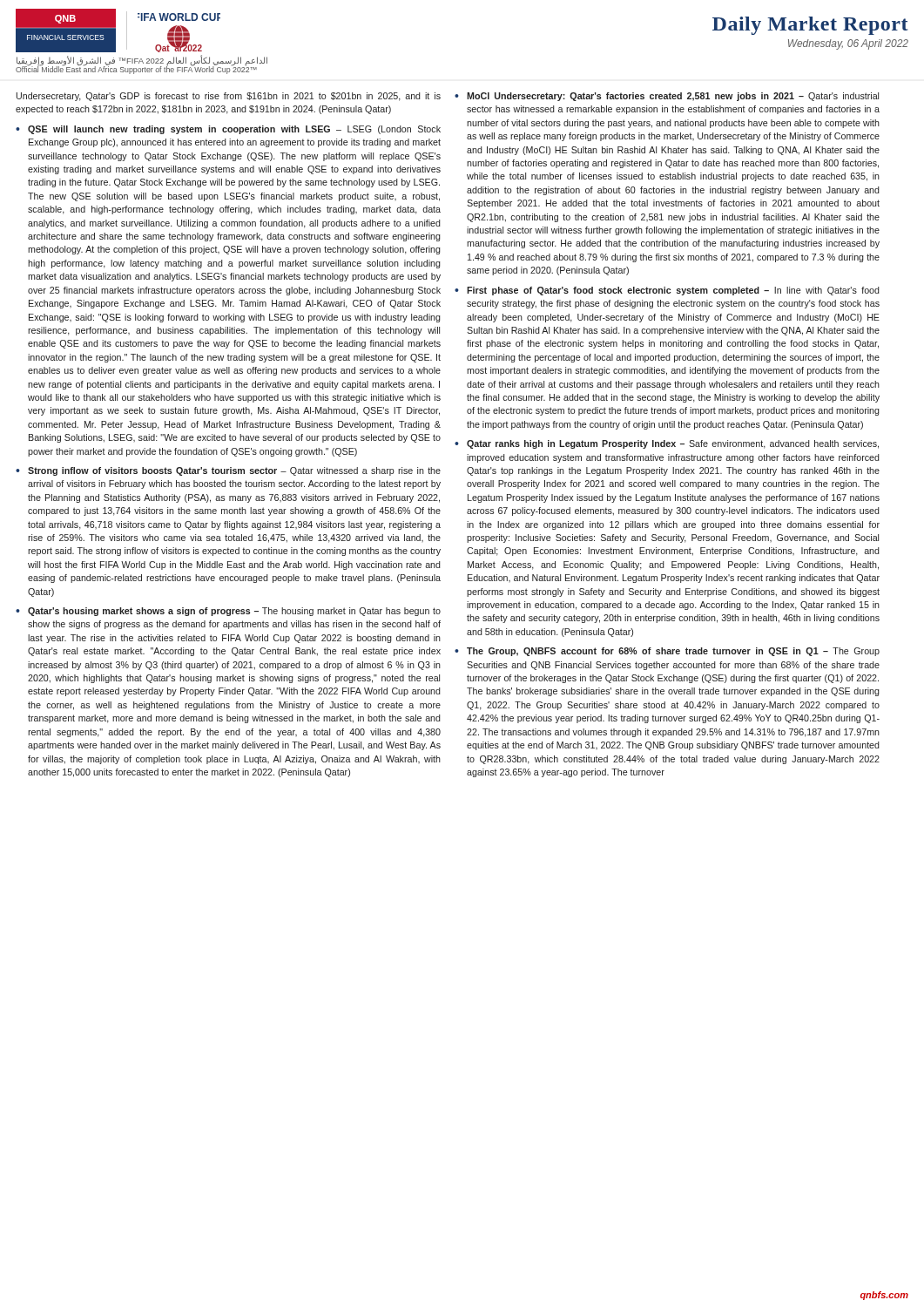This screenshot has width=924, height=1307.
Task: Find the list item containing "• Qatar's housing market shows a"
Action: point(228,691)
